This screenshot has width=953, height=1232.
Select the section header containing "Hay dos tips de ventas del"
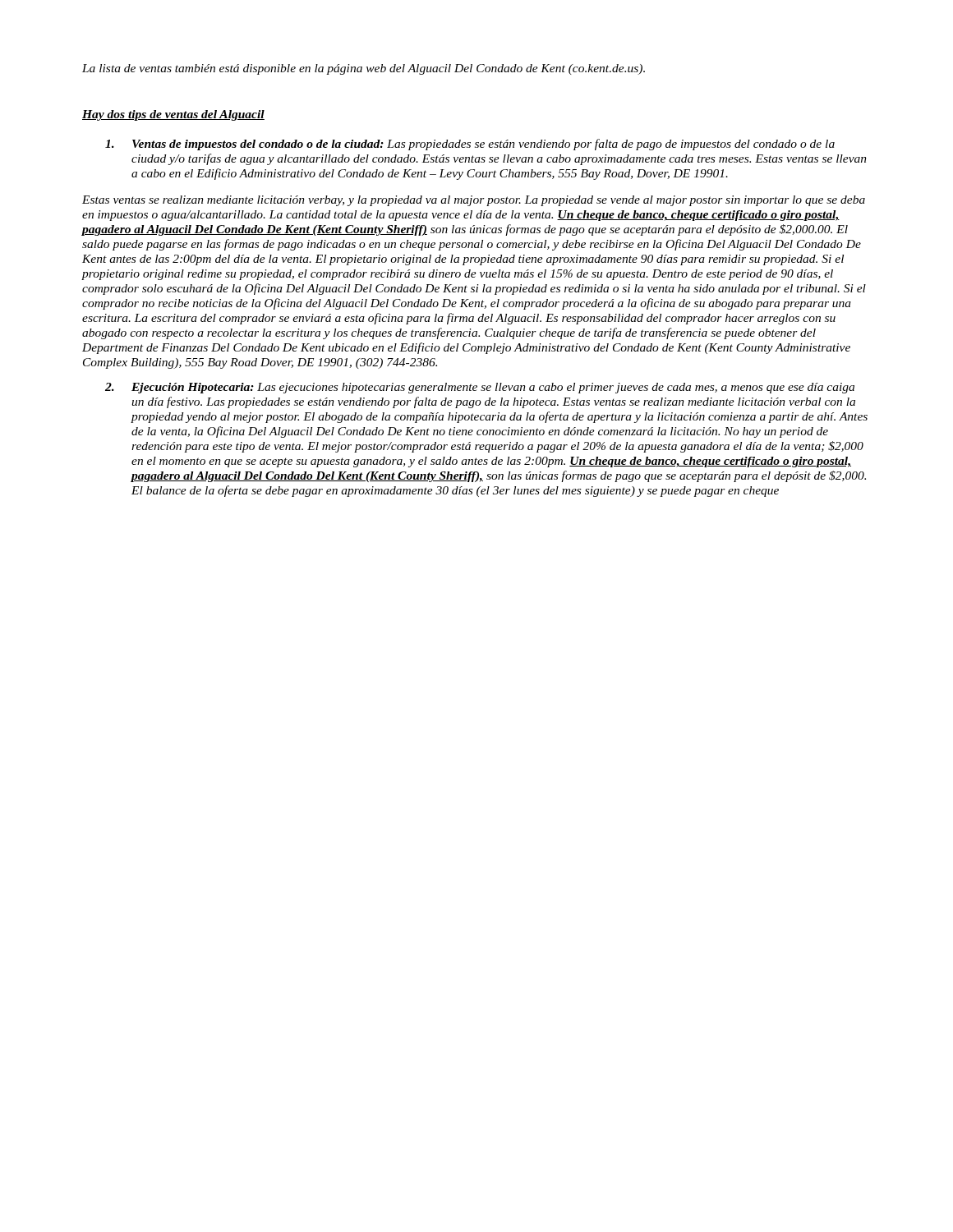[173, 114]
